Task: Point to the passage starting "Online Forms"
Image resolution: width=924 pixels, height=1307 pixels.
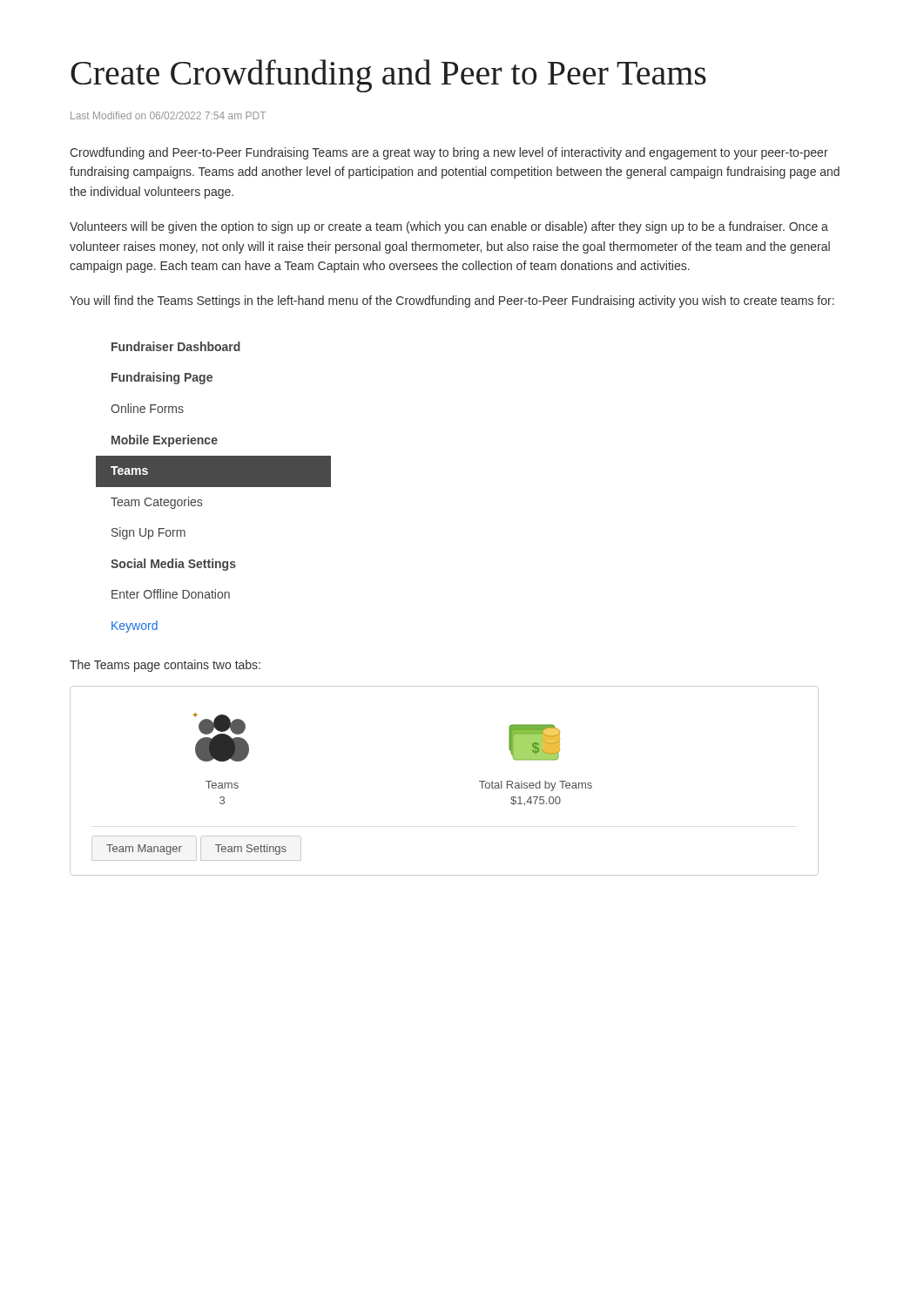Action: tap(147, 409)
